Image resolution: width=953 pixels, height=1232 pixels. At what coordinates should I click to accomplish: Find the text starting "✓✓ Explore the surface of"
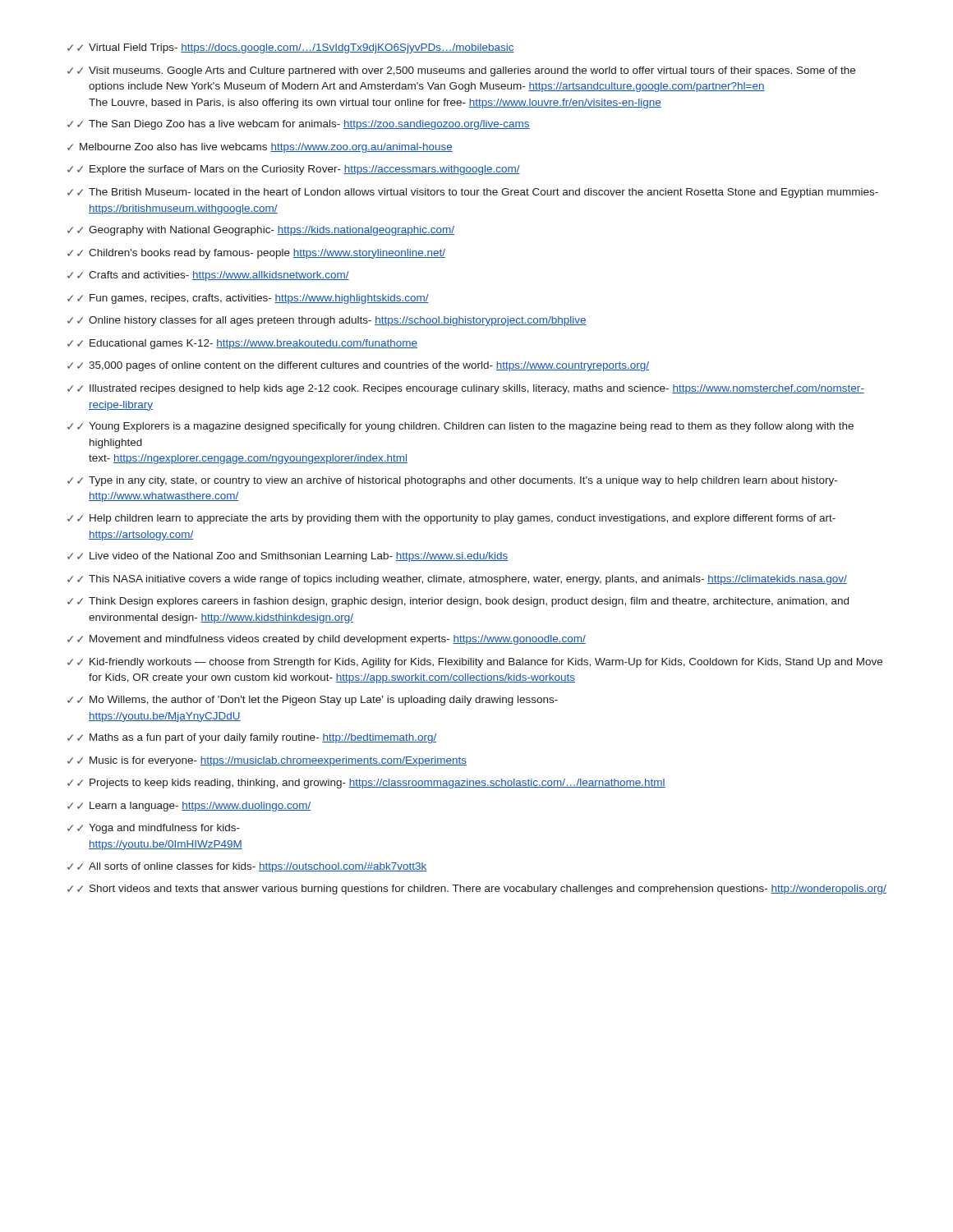click(x=476, y=170)
